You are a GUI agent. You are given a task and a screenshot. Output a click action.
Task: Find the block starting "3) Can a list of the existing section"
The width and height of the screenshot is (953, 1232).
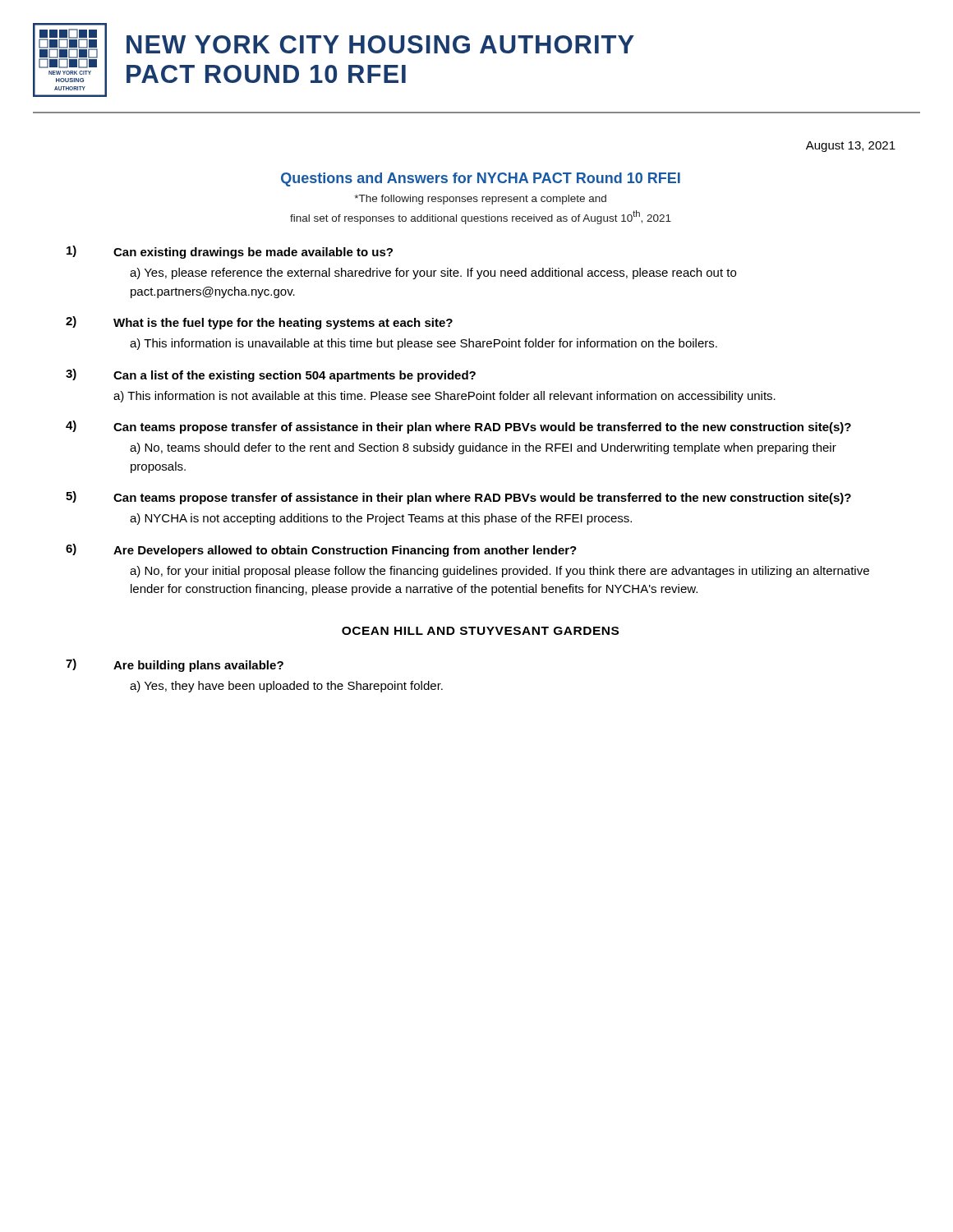(x=481, y=385)
